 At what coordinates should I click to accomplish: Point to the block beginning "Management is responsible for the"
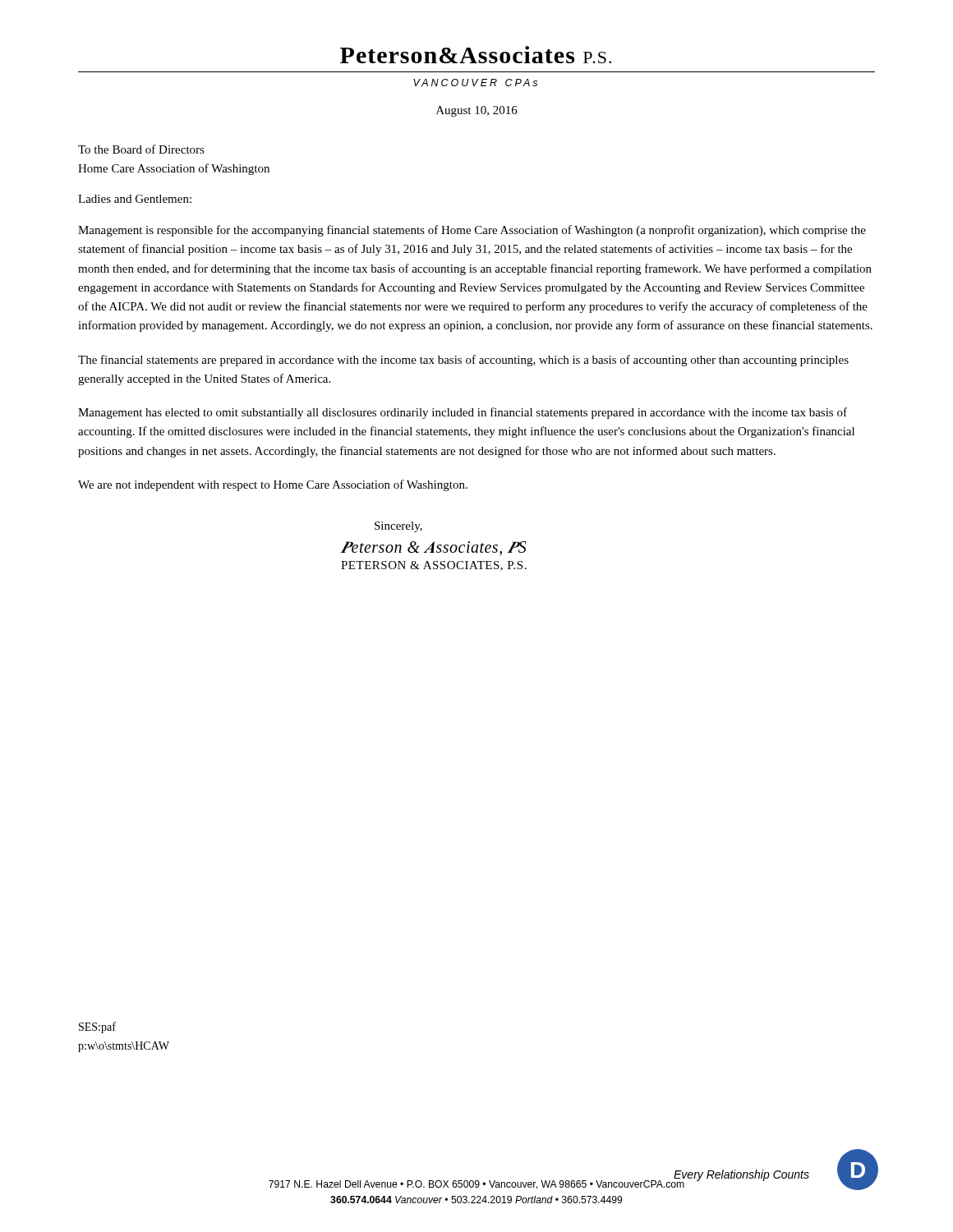(475, 278)
